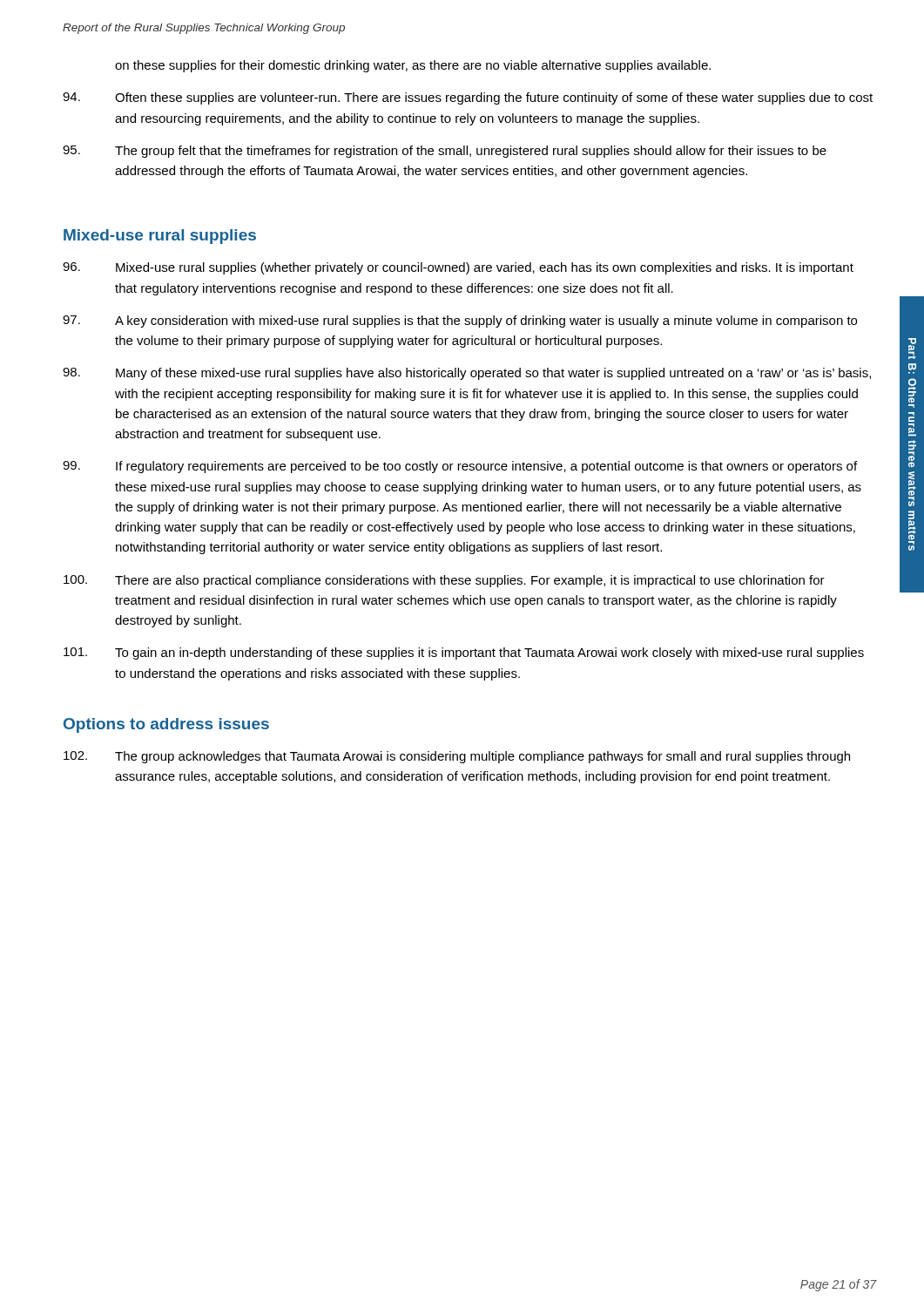Navigate to the text block starting "100. There are also practical"
924x1307 pixels.
(469, 600)
